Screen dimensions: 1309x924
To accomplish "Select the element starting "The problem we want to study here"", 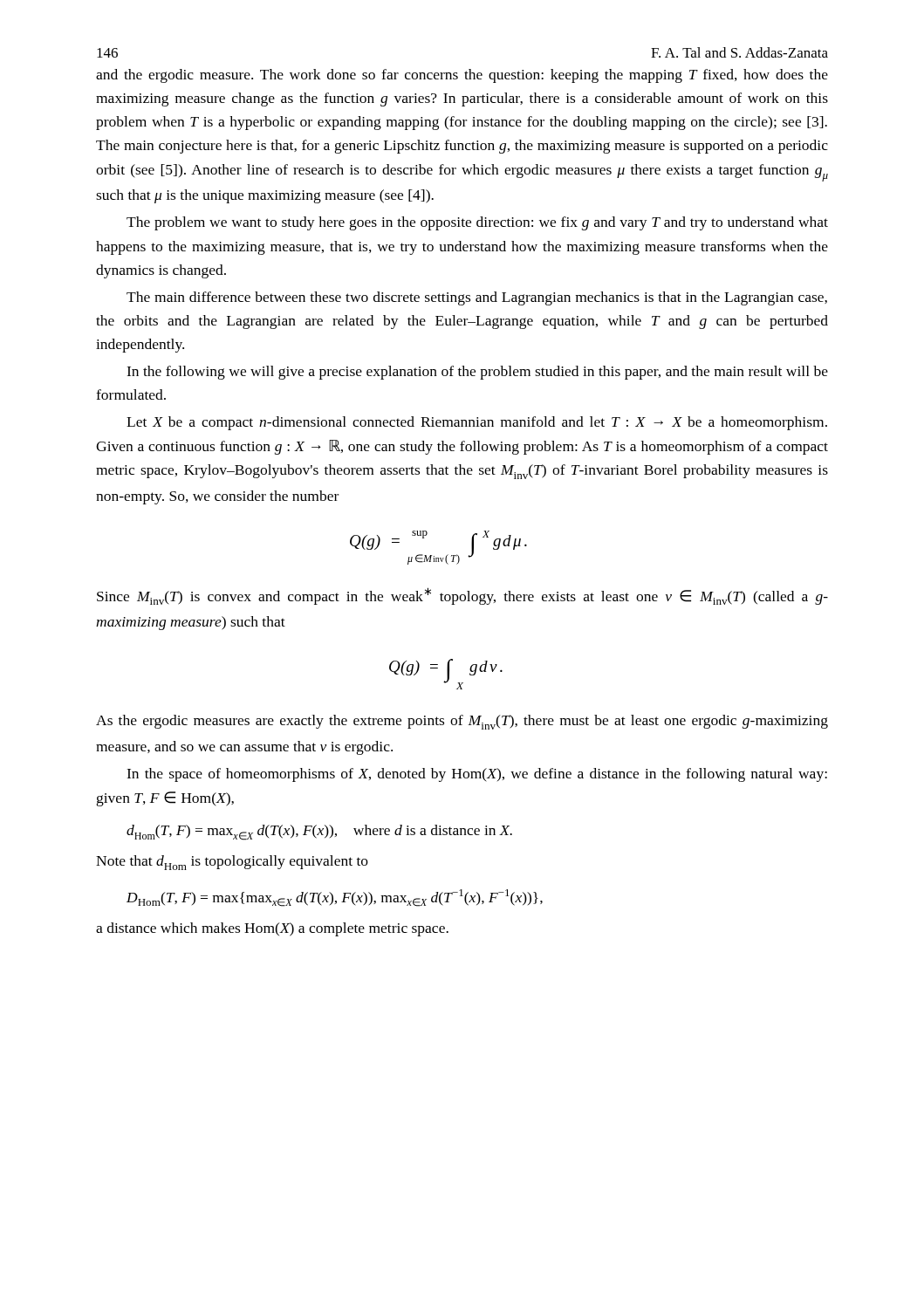I will tap(462, 246).
